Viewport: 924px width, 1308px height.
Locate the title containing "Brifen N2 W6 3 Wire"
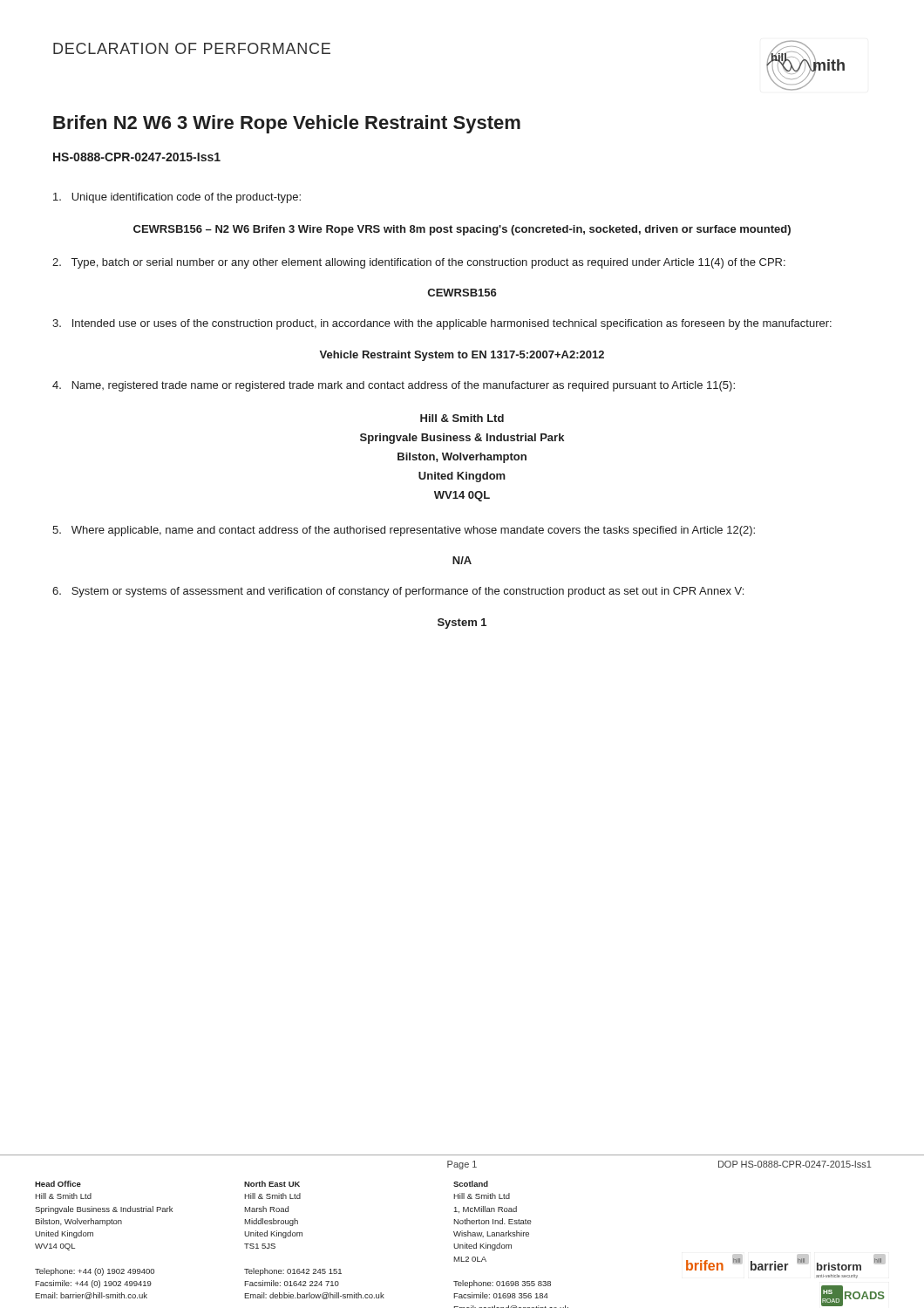[x=287, y=122]
